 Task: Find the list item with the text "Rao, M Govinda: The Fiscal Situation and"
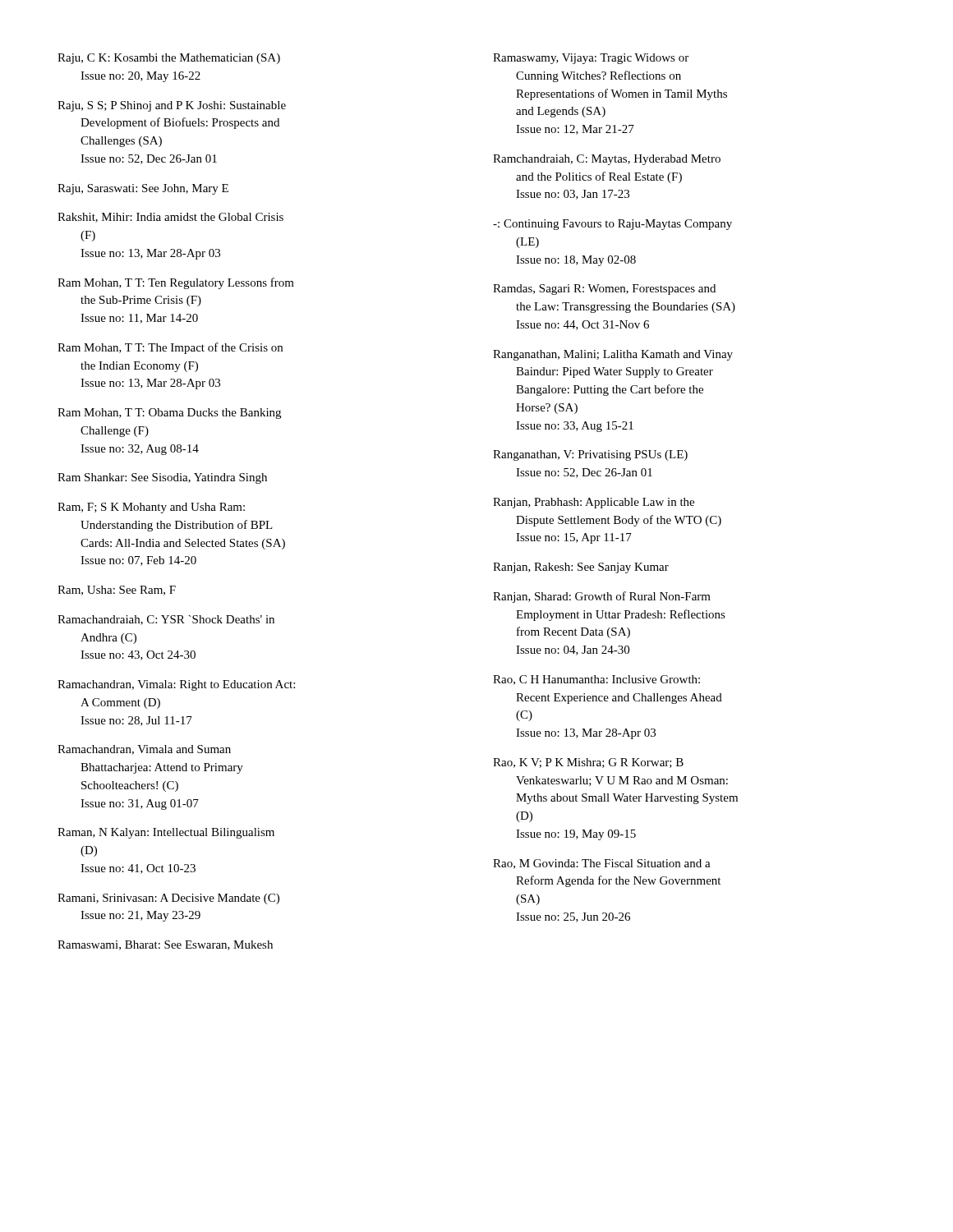[x=694, y=890]
